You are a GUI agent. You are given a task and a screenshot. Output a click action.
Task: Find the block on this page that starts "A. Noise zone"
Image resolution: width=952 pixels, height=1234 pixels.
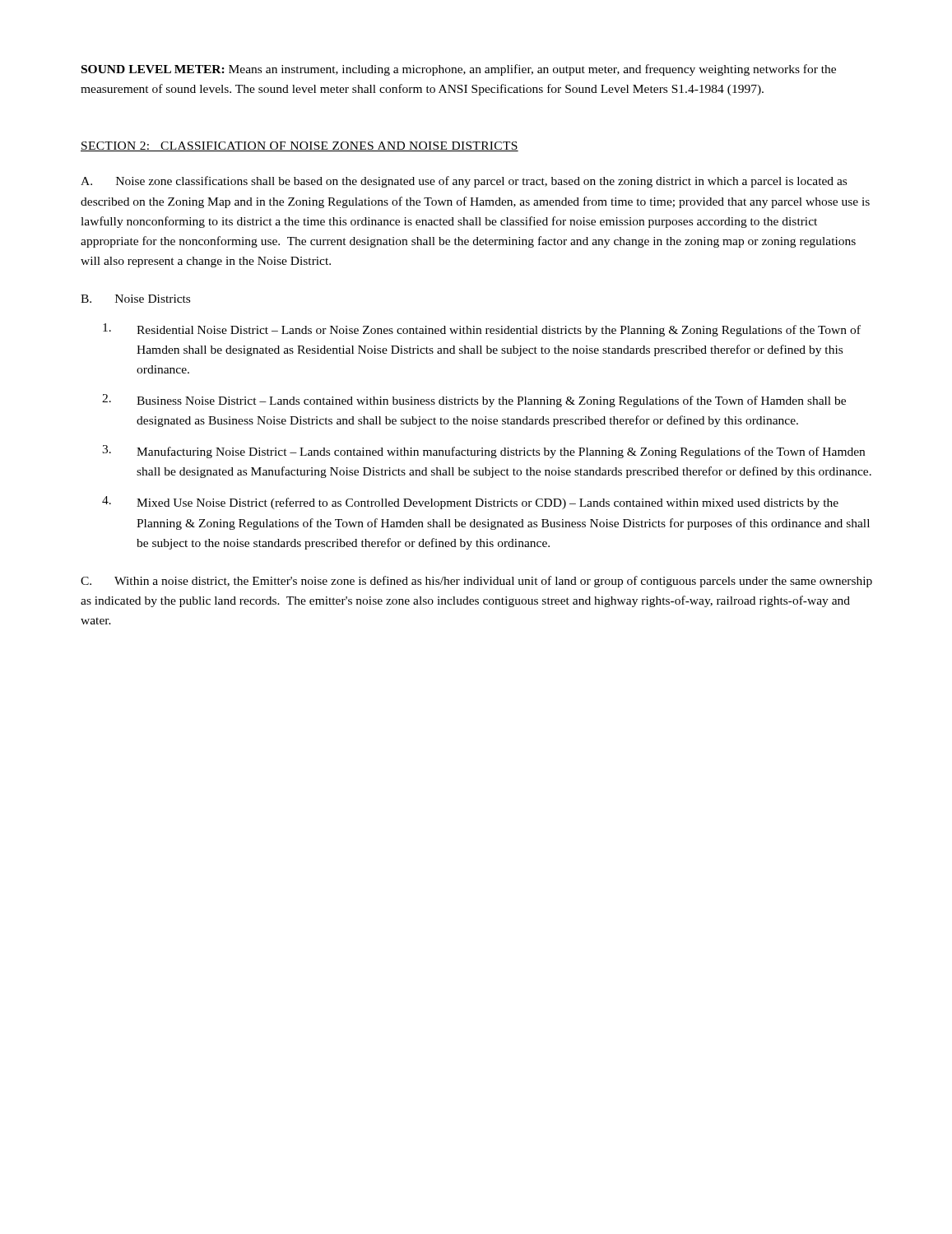475,221
